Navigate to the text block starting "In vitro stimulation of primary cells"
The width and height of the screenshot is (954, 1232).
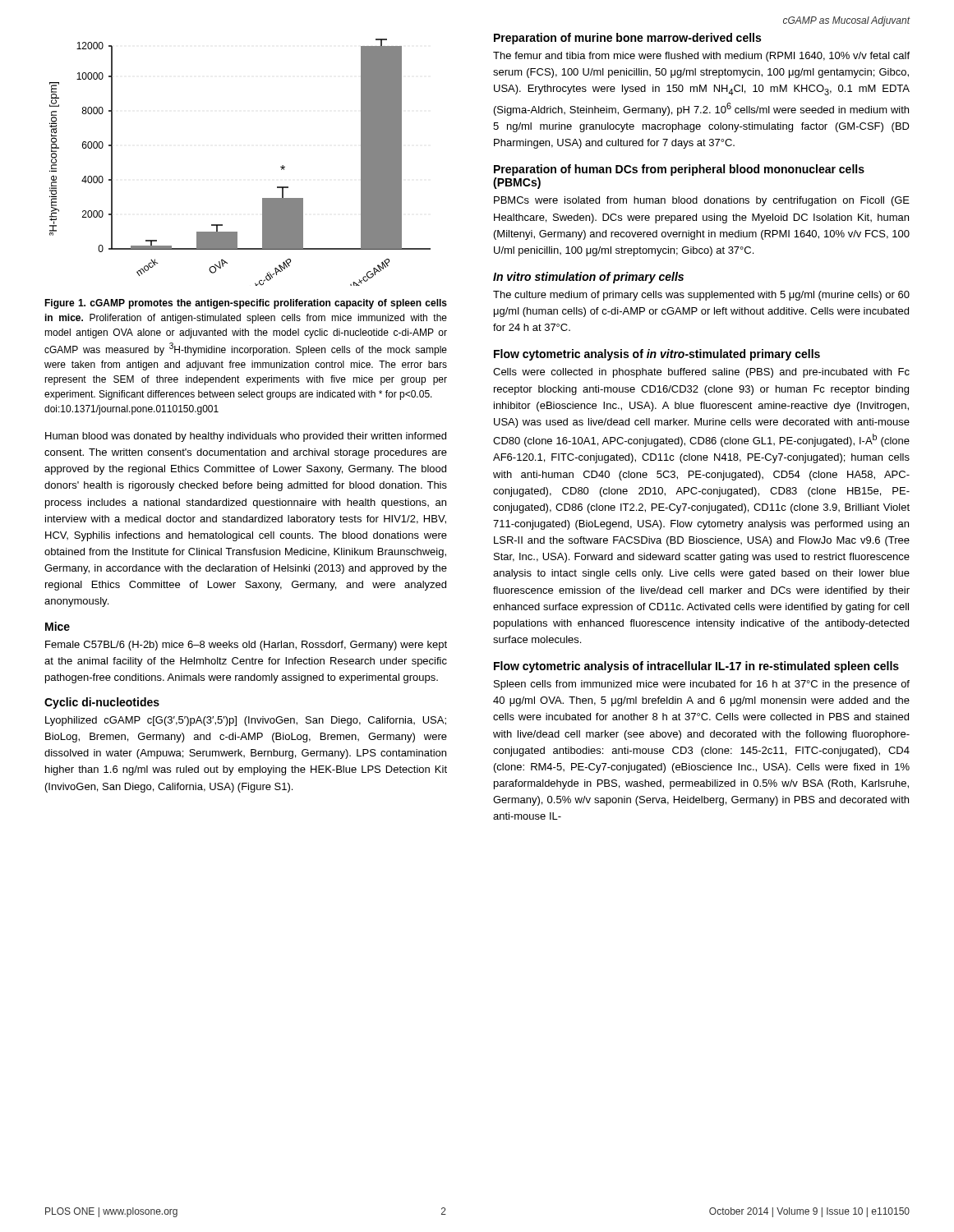coord(589,277)
